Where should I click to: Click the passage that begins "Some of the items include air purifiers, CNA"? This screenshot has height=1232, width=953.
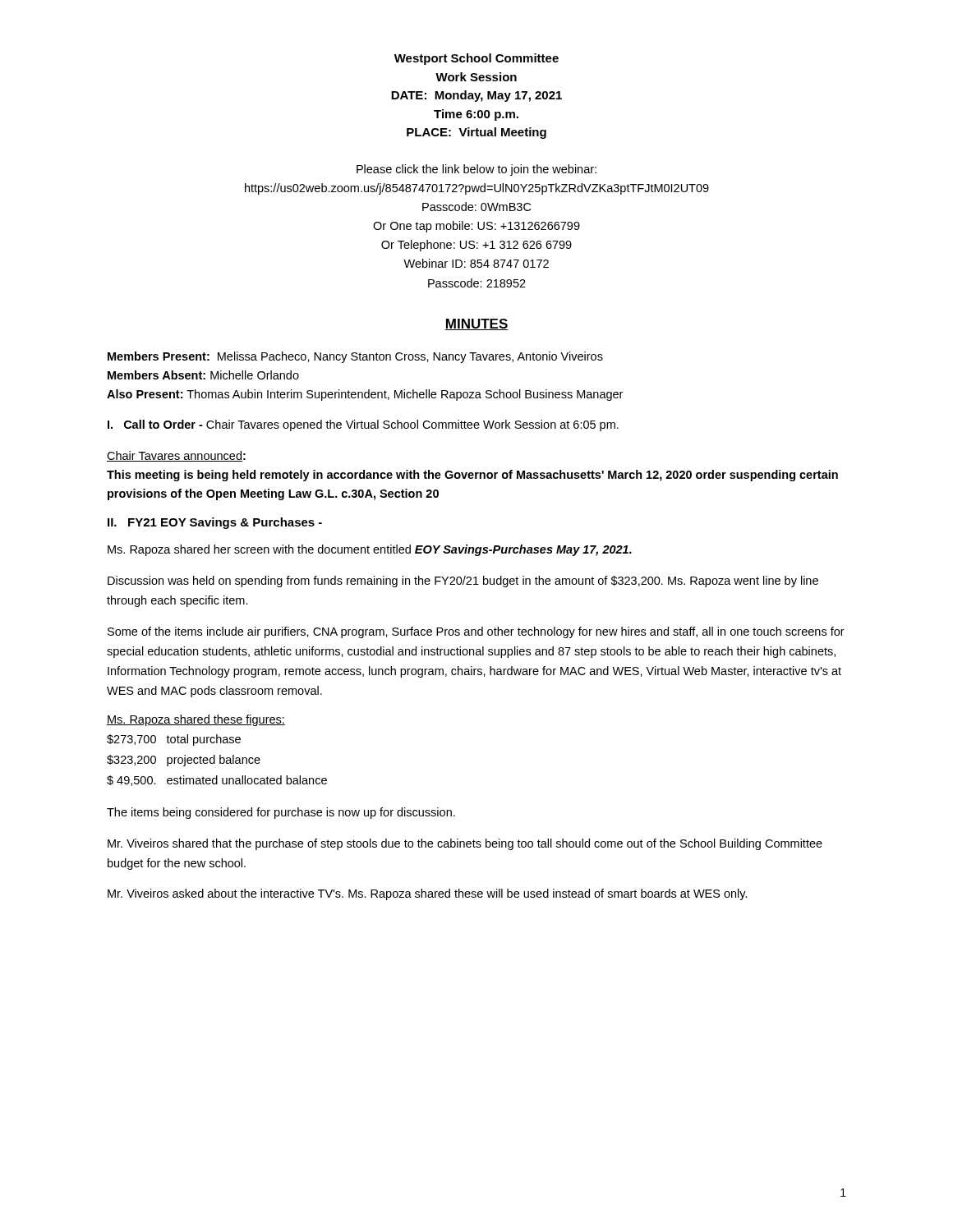coord(475,661)
